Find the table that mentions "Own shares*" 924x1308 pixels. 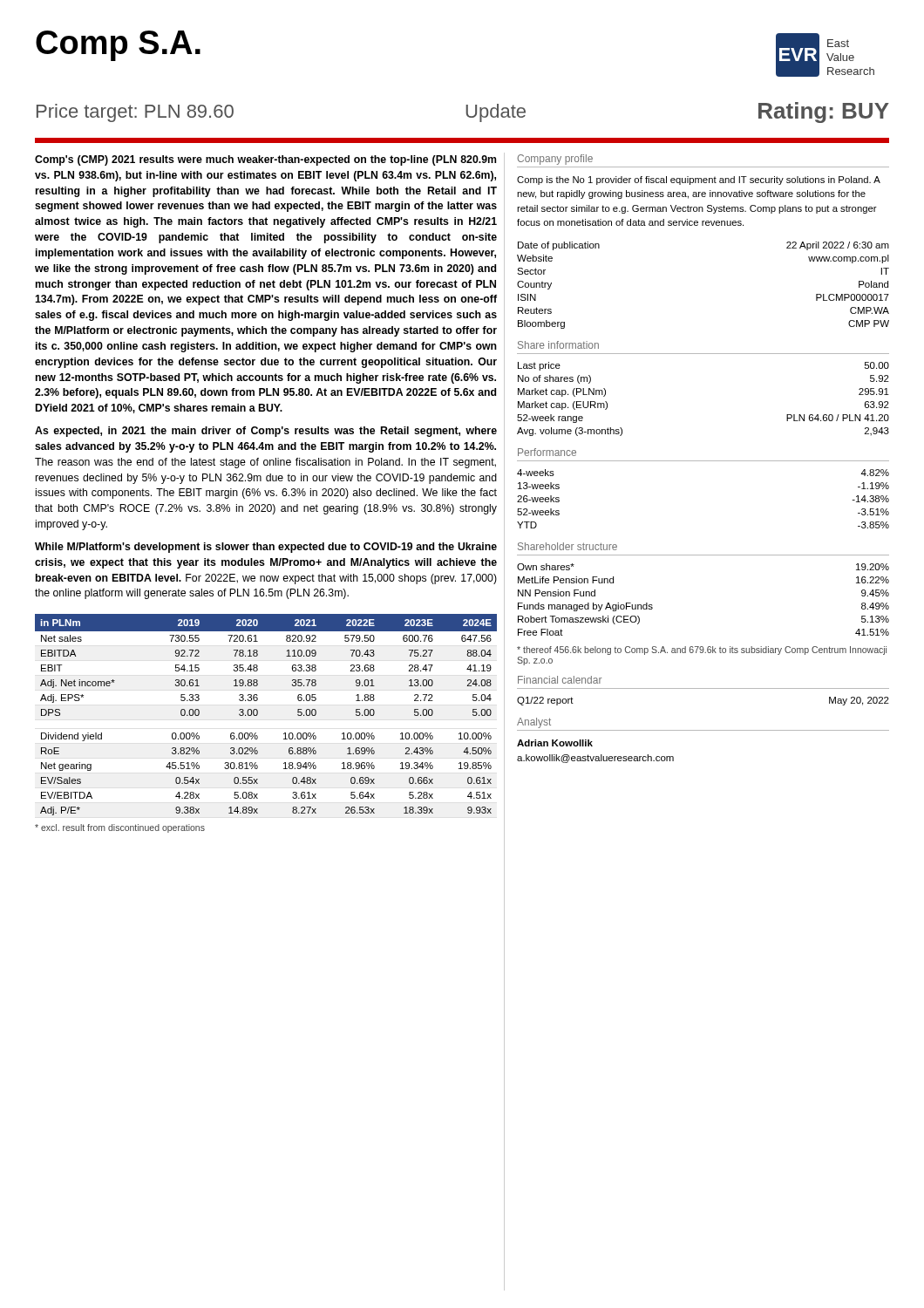[x=703, y=599]
